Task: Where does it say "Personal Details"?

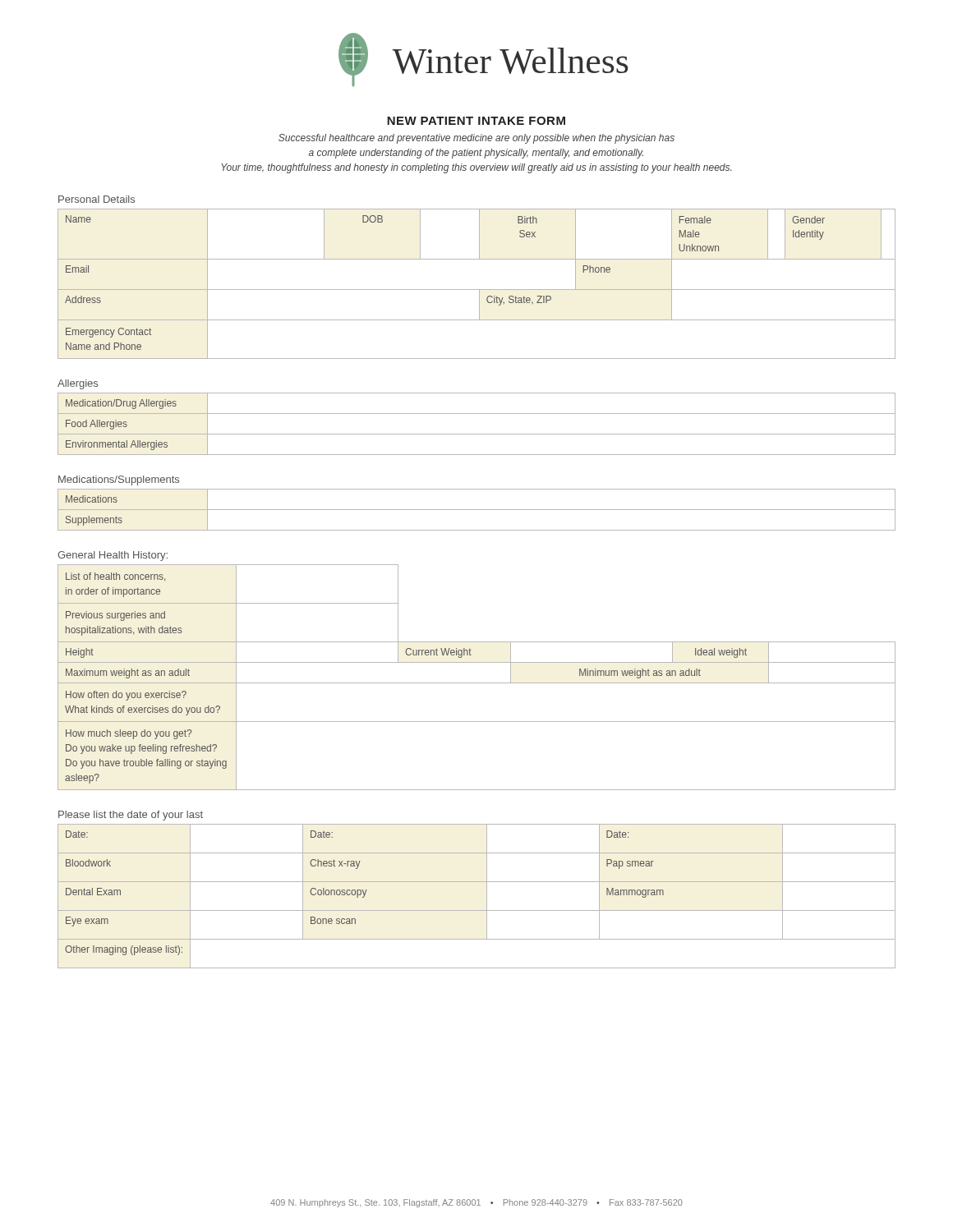Action: coord(96,199)
